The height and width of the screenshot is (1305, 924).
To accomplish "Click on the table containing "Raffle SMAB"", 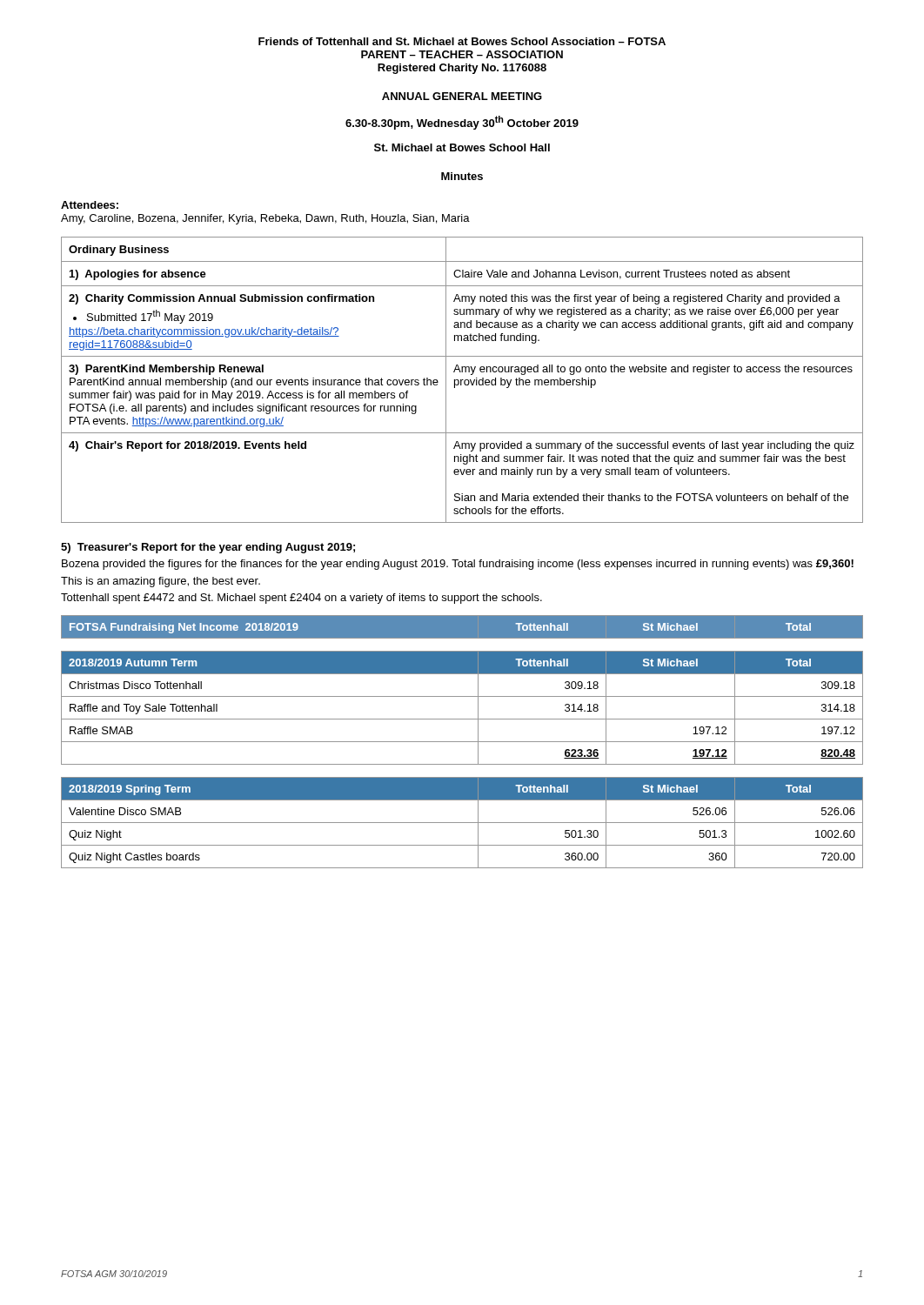I will (462, 707).
